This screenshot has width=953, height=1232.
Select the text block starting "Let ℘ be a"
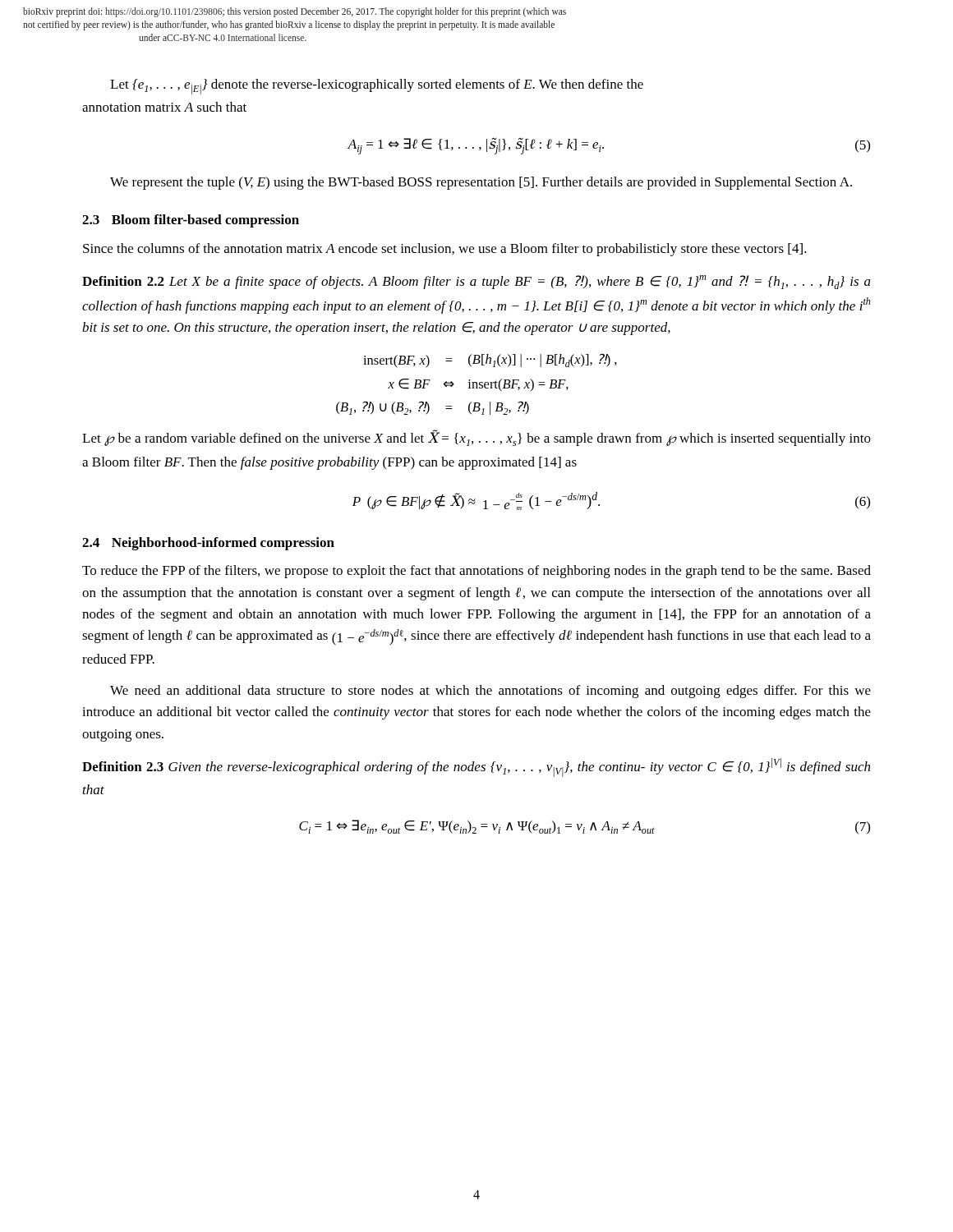tap(476, 450)
